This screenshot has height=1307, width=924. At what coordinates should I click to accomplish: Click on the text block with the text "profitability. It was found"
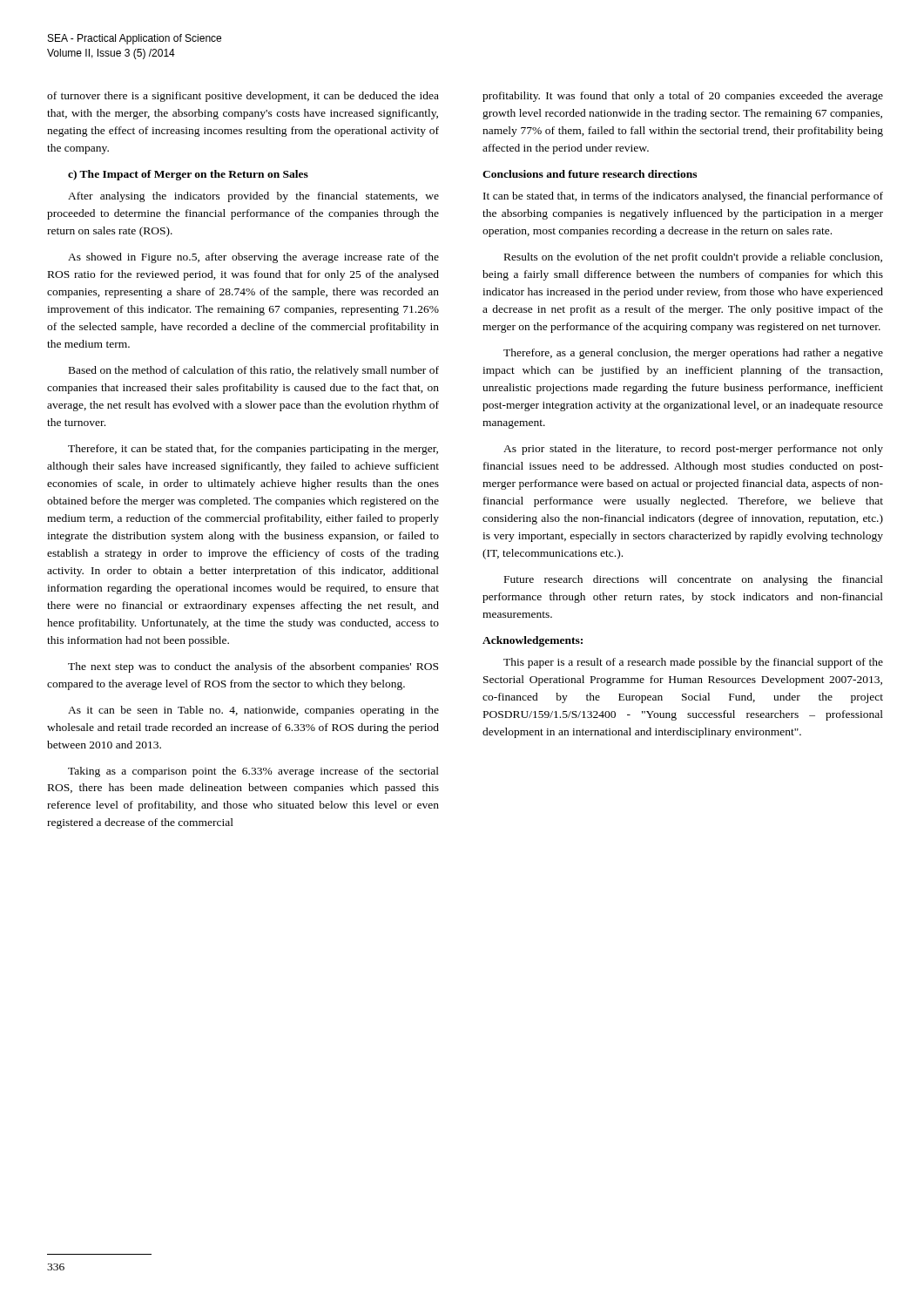(x=683, y=121)
